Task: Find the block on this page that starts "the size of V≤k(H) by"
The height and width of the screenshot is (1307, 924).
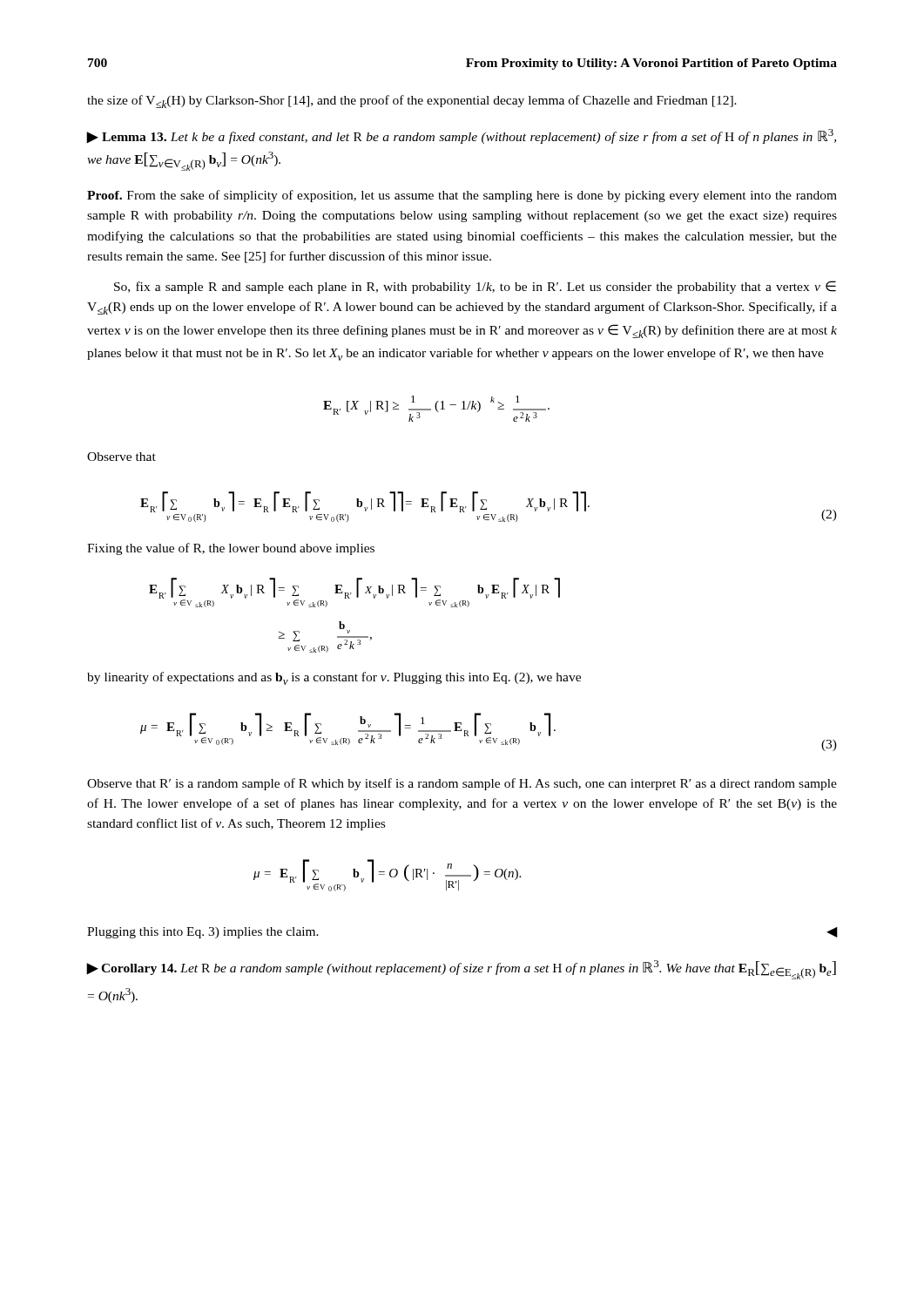Action: (x=462, y=101)
